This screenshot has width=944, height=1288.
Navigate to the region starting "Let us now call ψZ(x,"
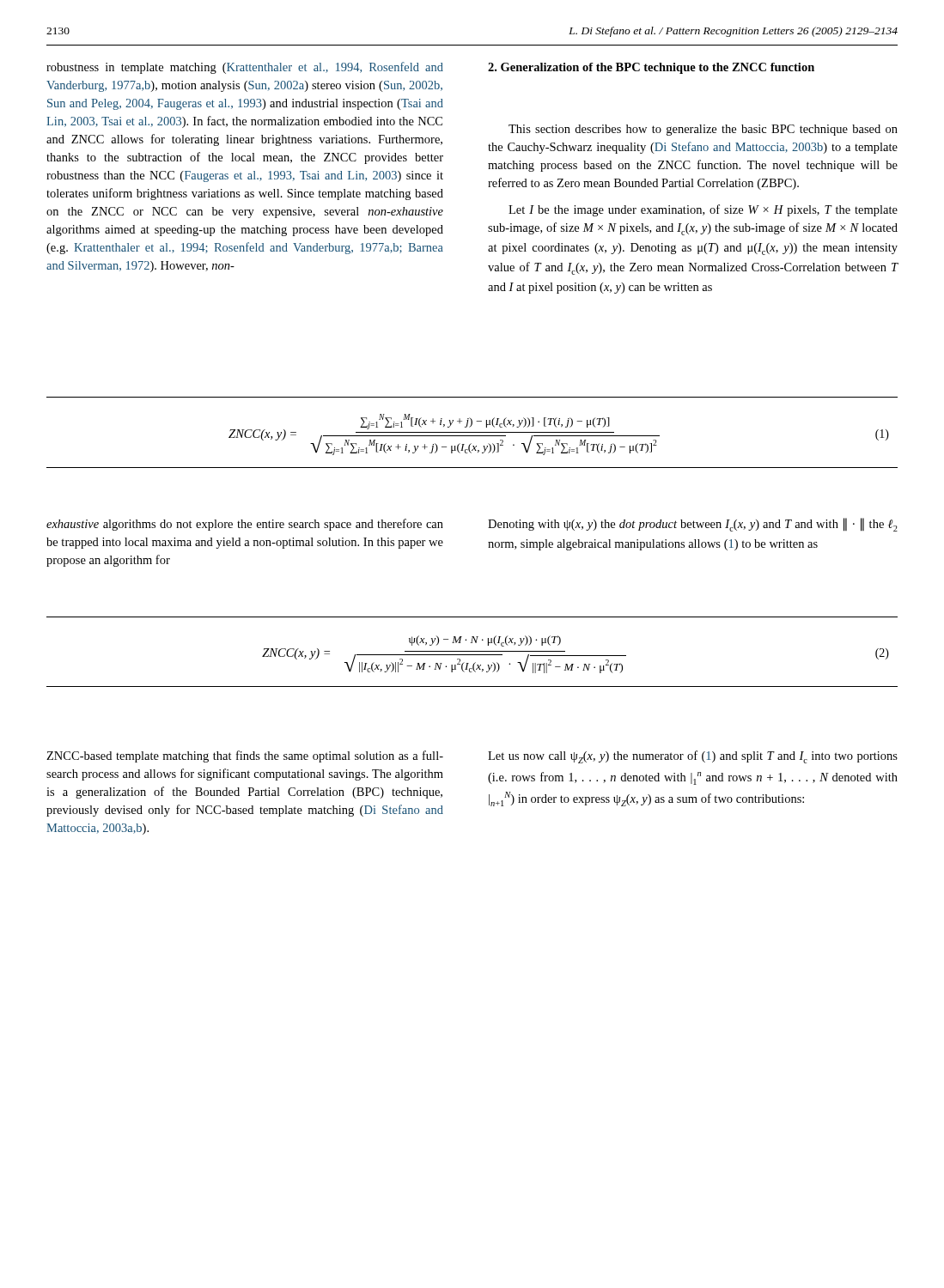(x=693, y=778)
